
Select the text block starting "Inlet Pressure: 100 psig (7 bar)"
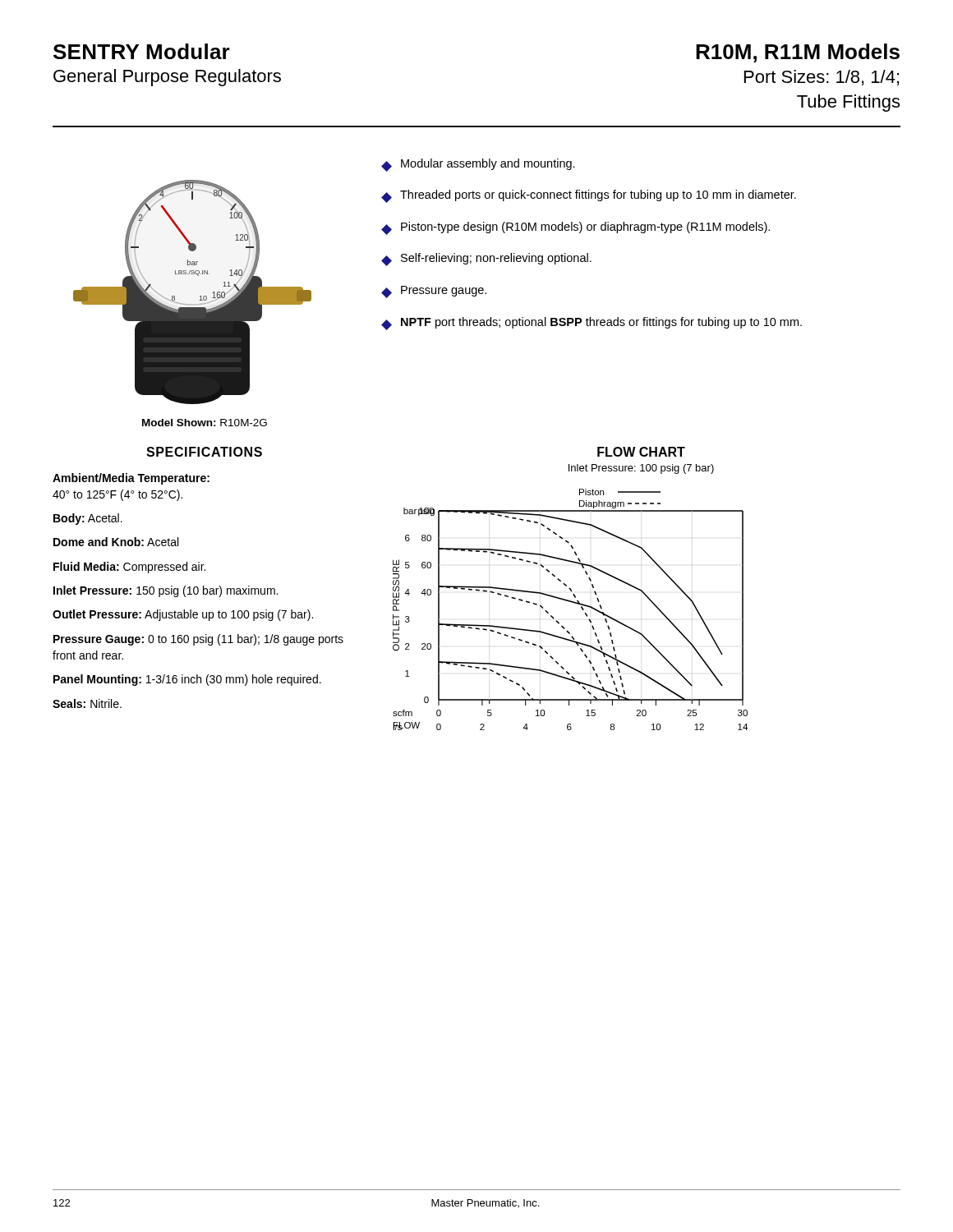[641, 467]
